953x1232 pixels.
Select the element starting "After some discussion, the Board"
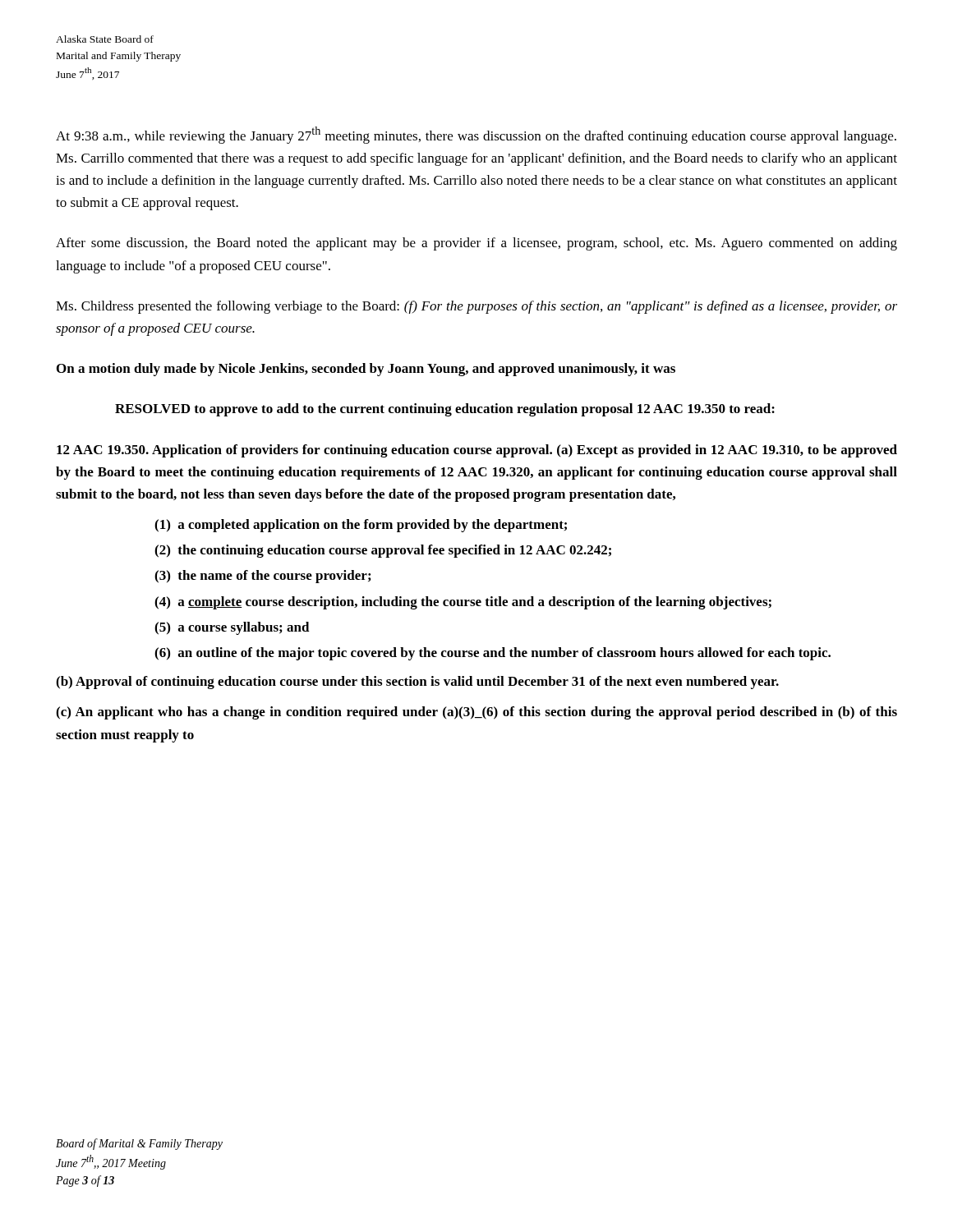(x=476, y=254)
